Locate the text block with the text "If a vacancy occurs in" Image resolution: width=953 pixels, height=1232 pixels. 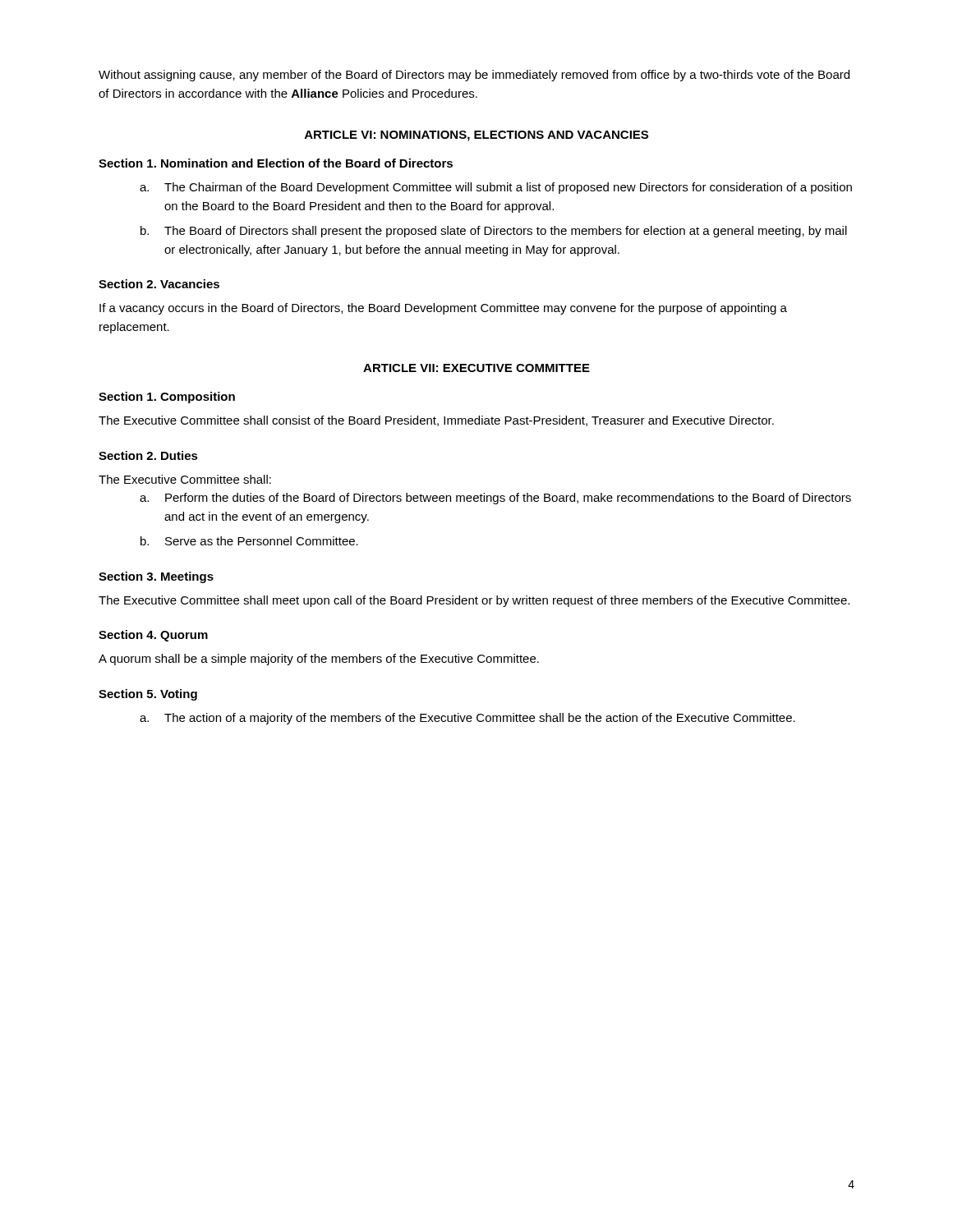pos(443,317)
